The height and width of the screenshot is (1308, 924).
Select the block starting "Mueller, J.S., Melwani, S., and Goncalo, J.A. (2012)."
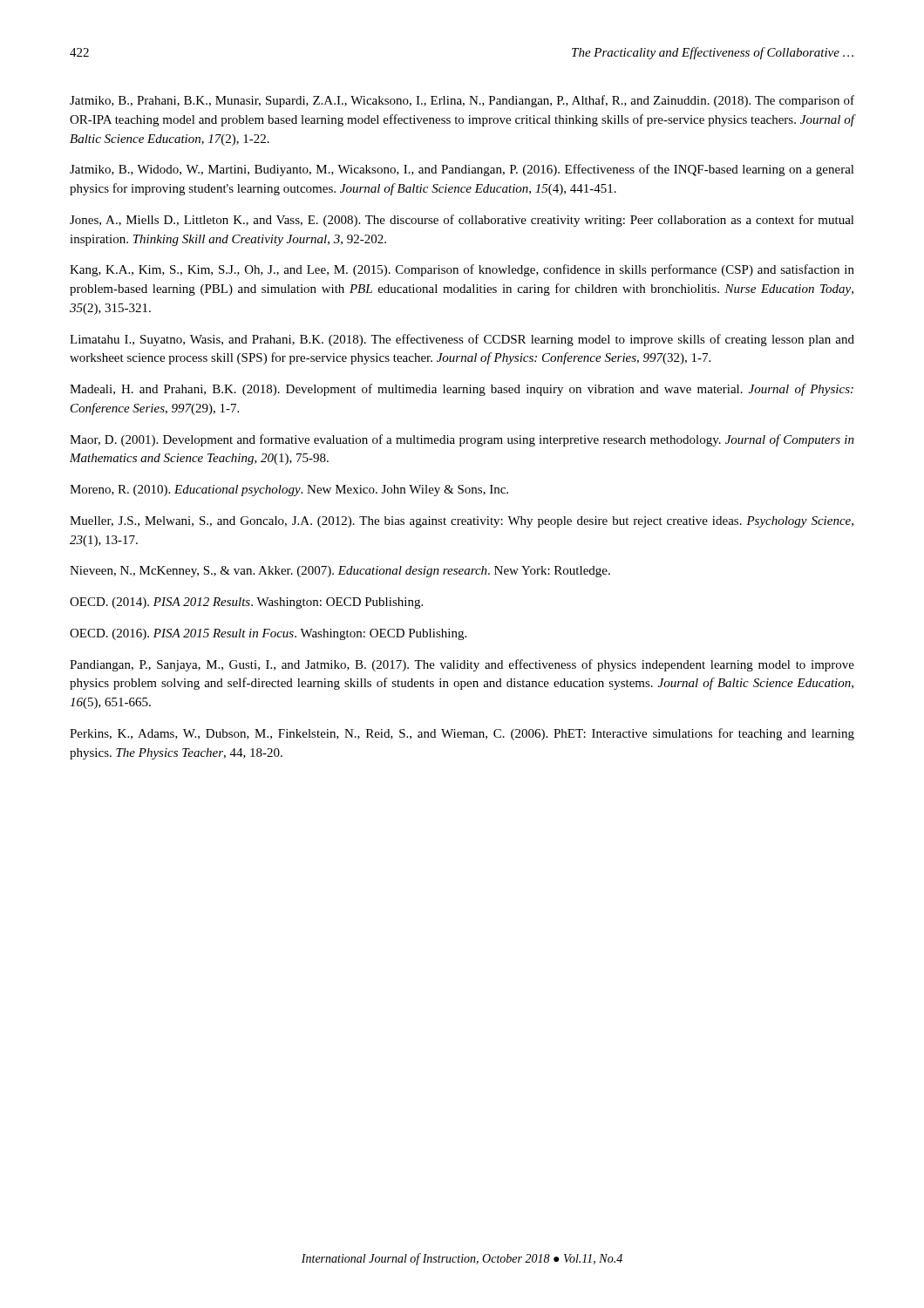[462, 530]
